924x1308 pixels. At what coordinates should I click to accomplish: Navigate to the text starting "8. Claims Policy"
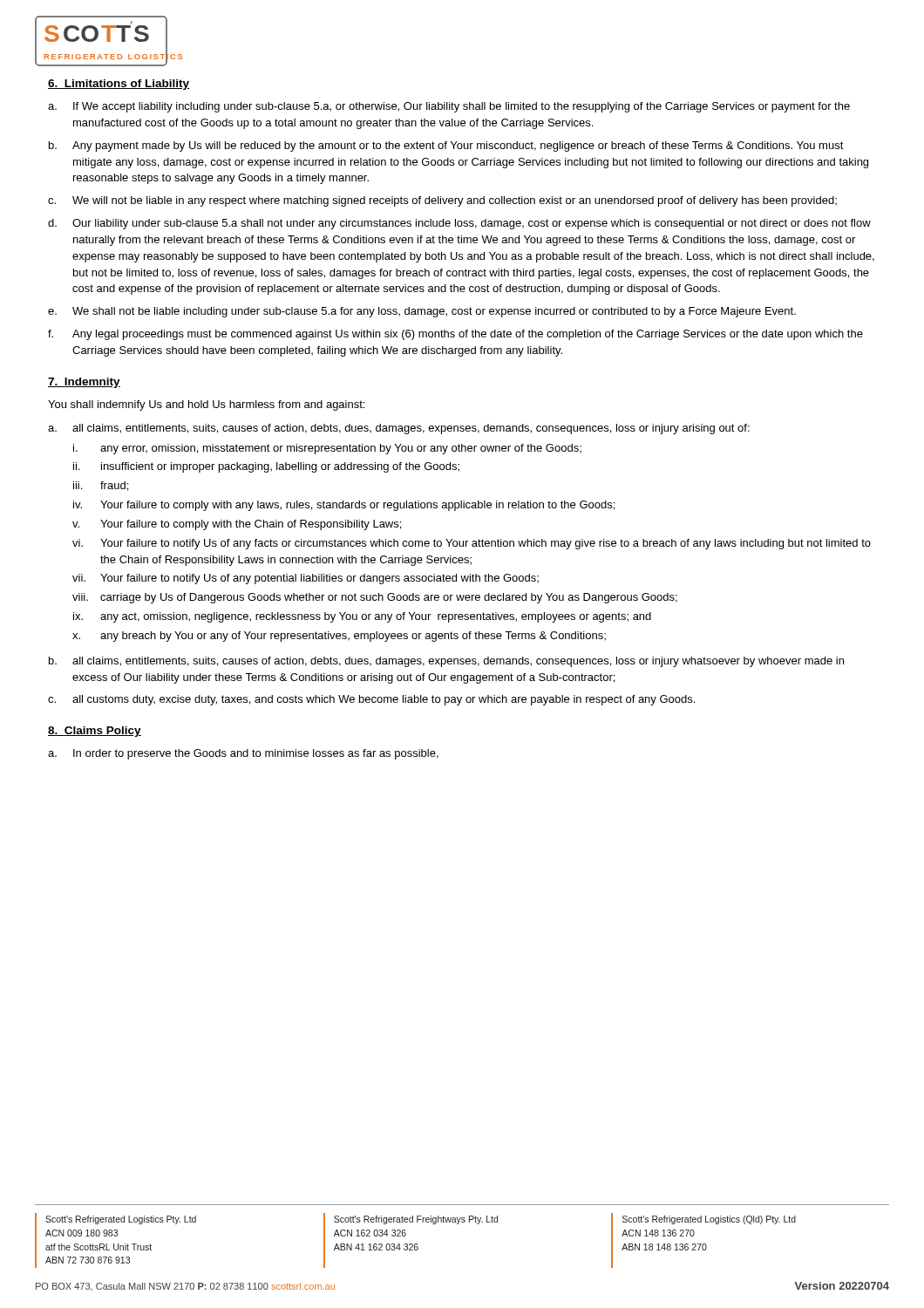94,731
